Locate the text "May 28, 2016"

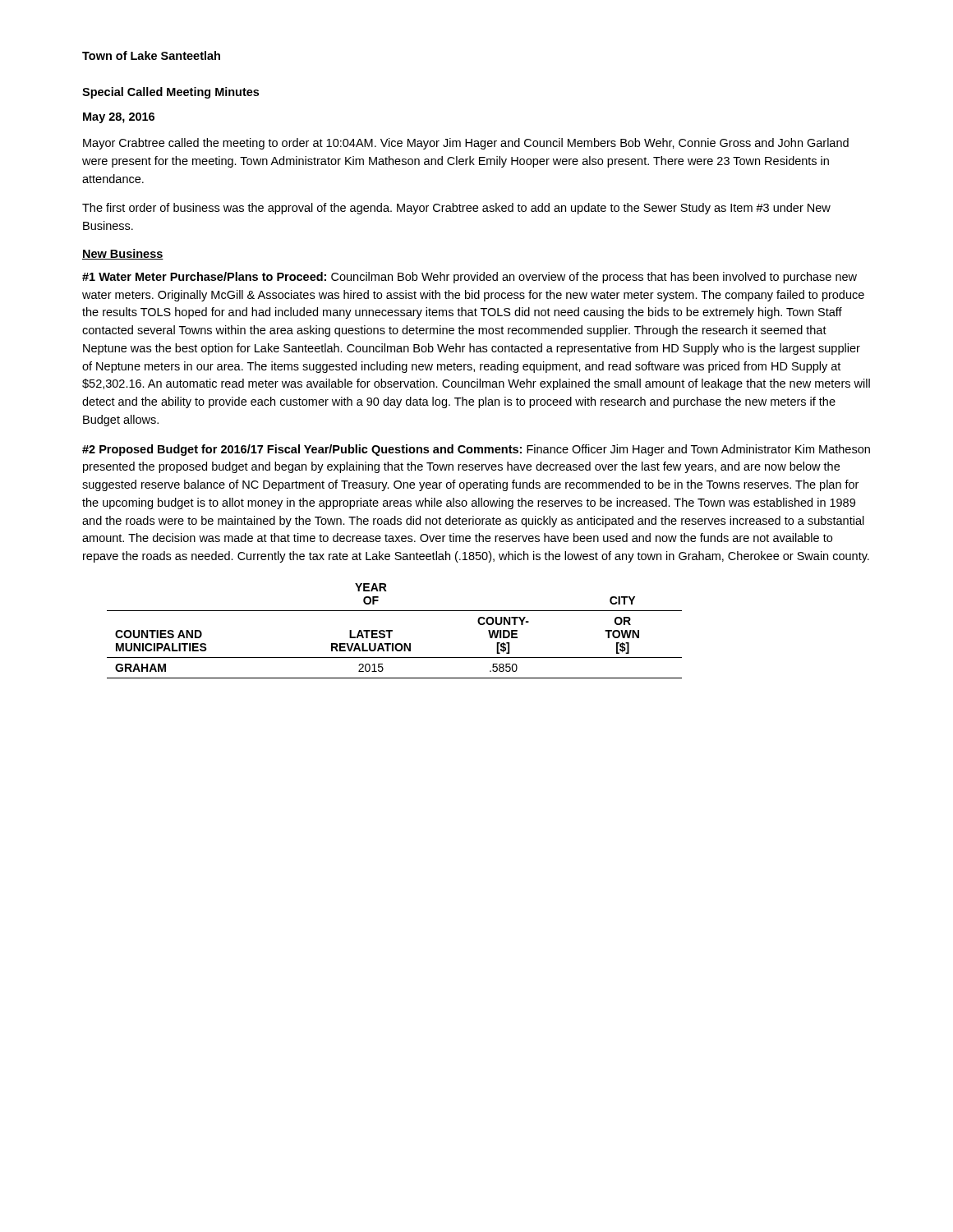click(119, 117)
